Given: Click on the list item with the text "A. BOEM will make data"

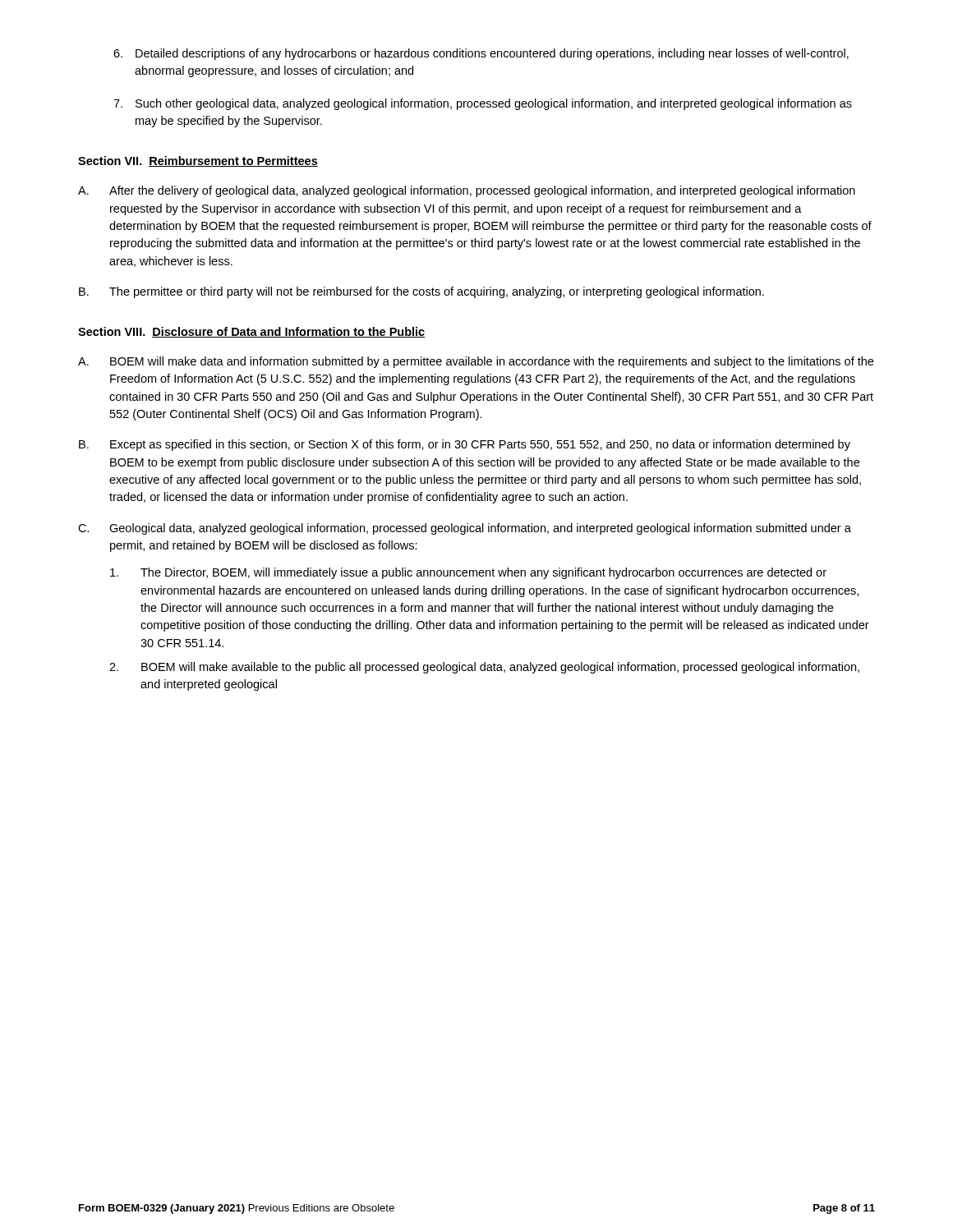Looking at the screenshot, I should pos(476,388).
